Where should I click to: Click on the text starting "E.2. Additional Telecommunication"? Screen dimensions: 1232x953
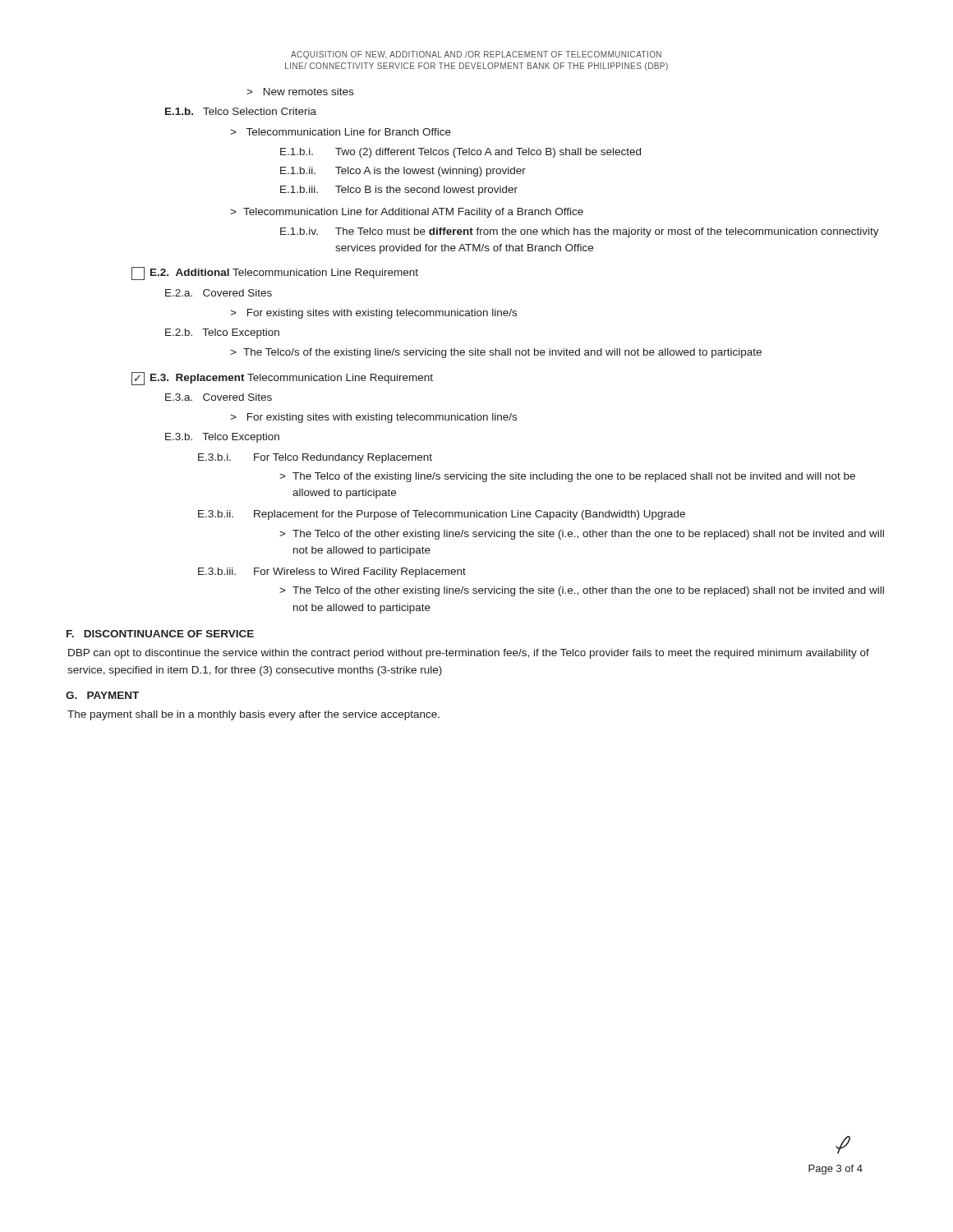click(275, 273)
